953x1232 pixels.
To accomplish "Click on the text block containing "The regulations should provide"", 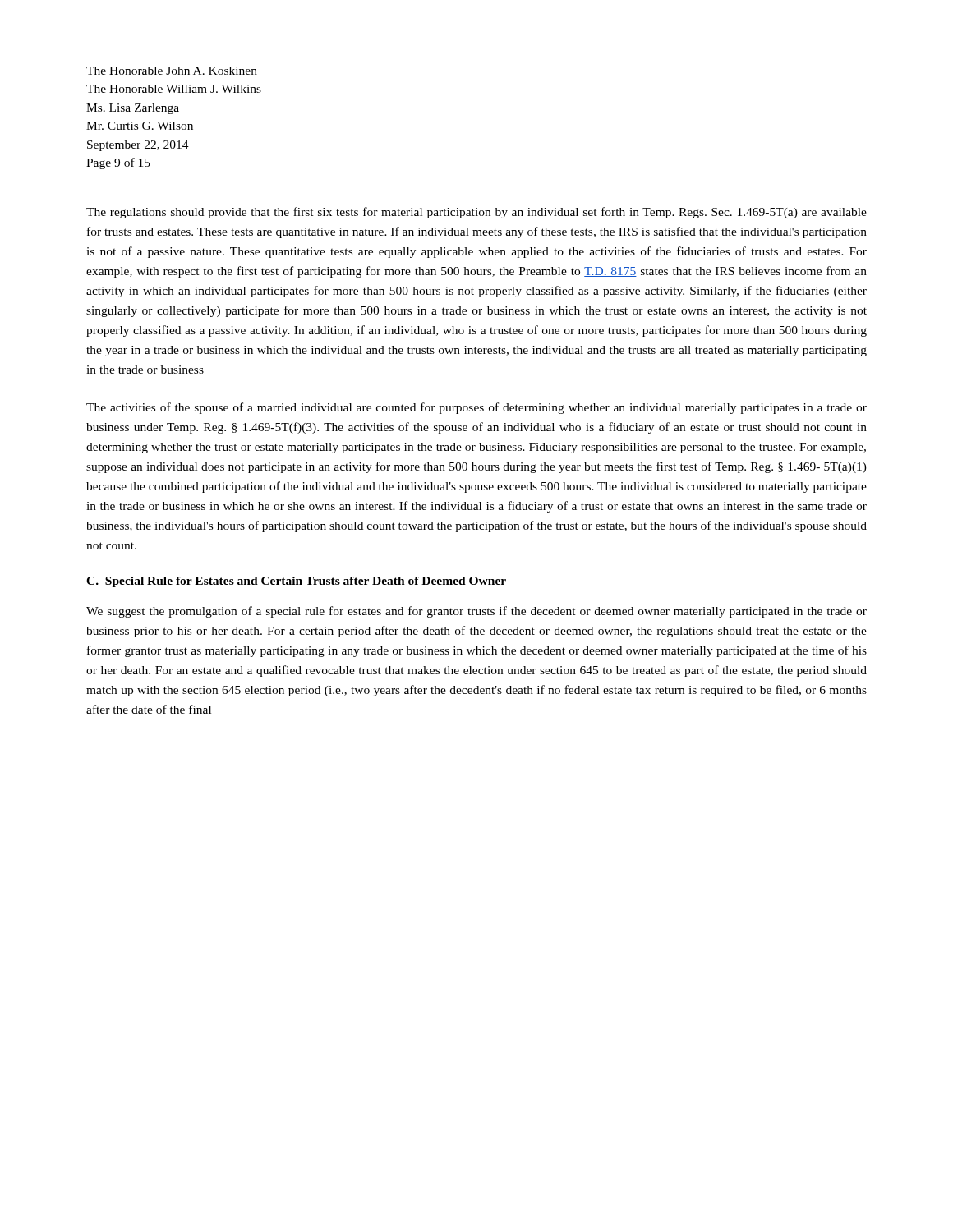I will coord(476,290).
